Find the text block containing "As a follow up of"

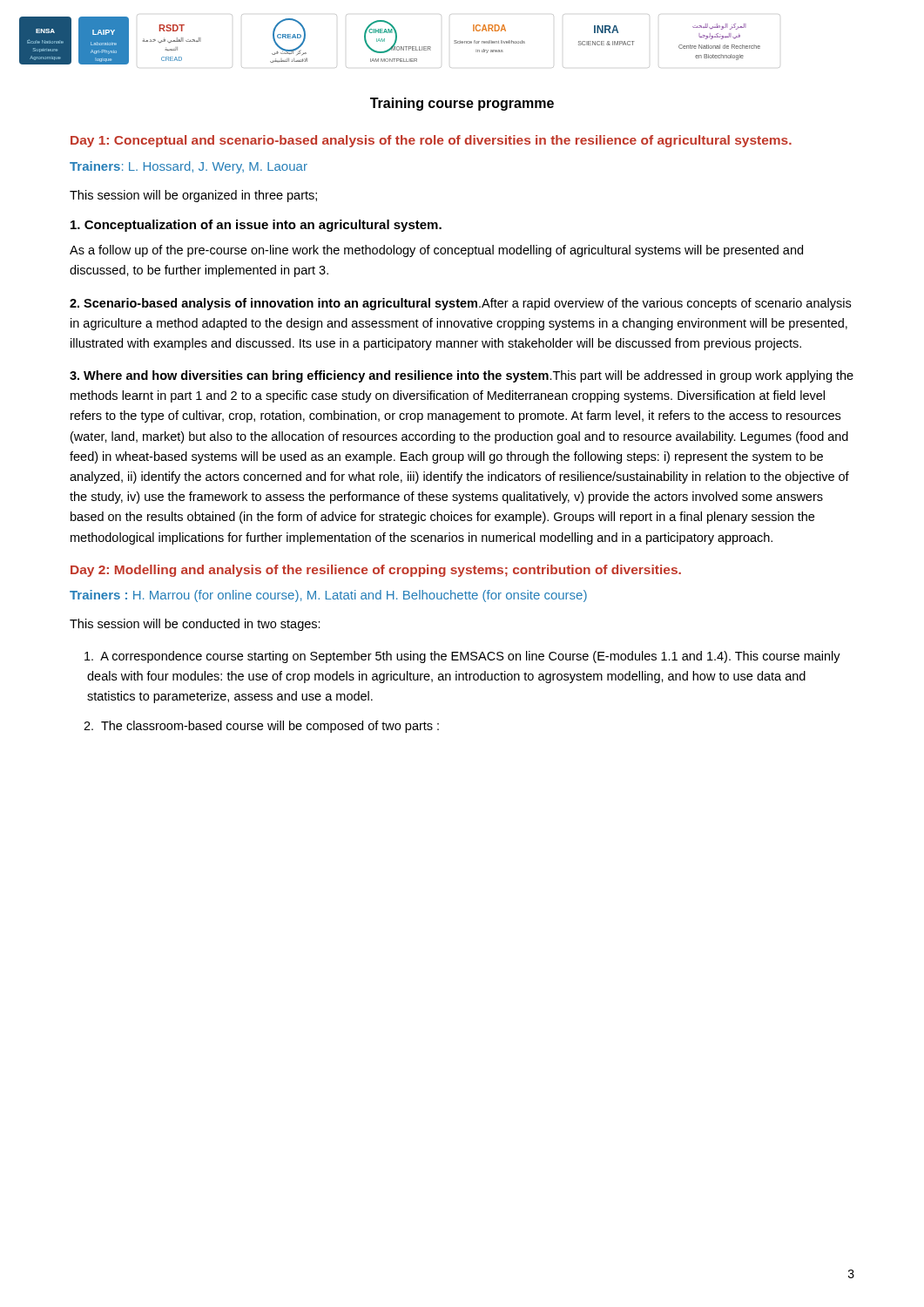(437, 260)
